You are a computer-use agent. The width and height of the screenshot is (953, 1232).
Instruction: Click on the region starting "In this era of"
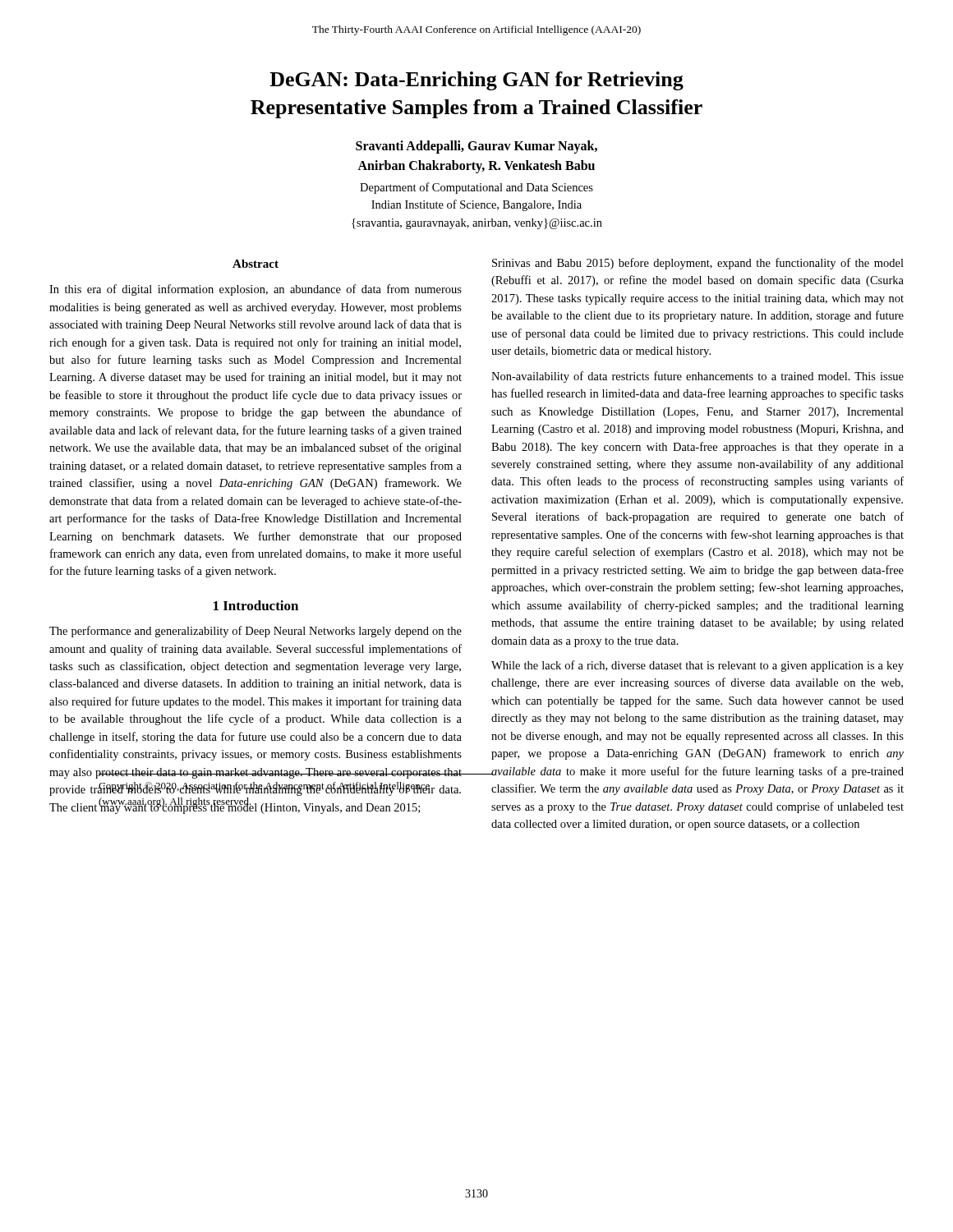255,431
